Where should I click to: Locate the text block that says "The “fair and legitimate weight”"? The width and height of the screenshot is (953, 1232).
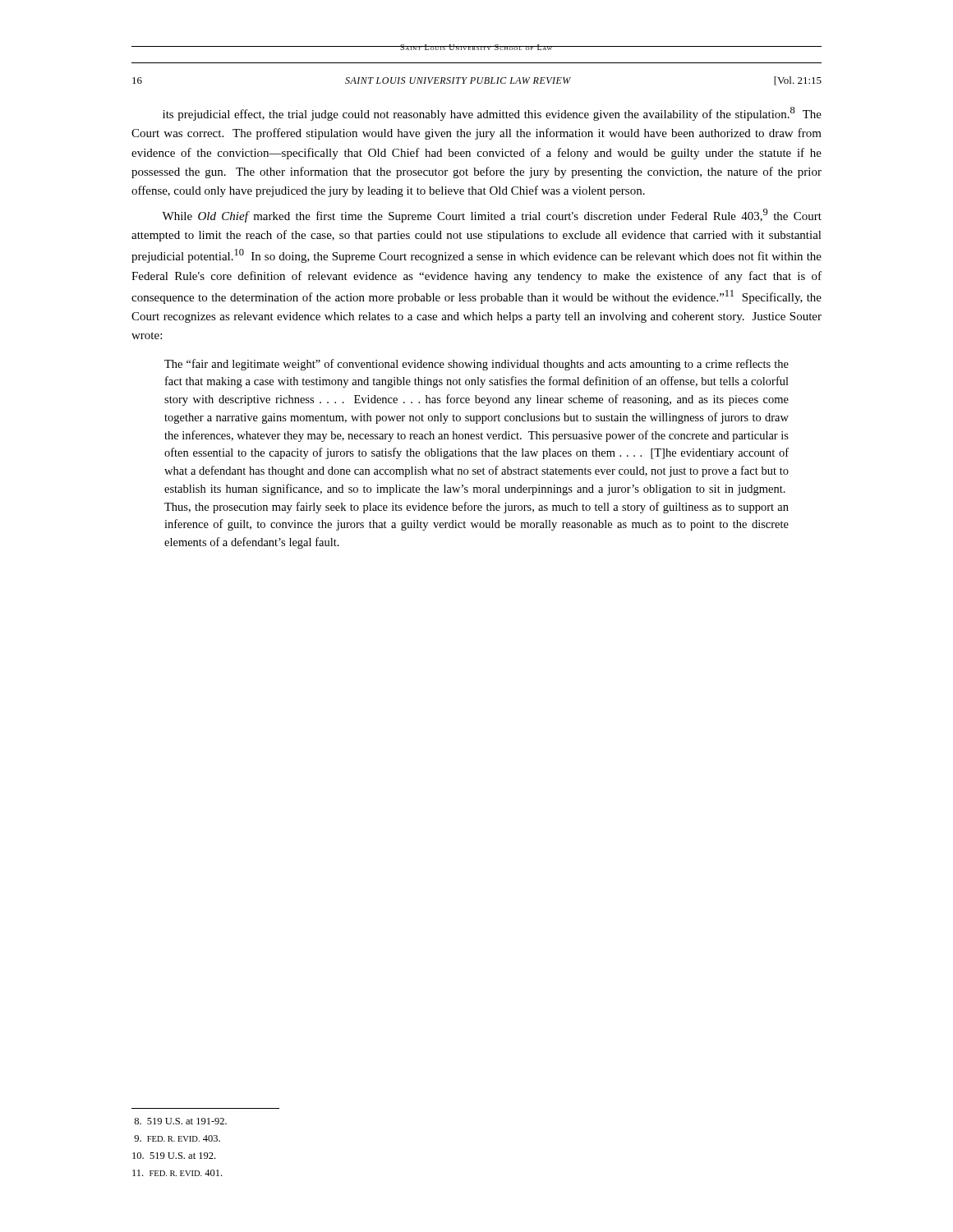[x=476, y=453]
